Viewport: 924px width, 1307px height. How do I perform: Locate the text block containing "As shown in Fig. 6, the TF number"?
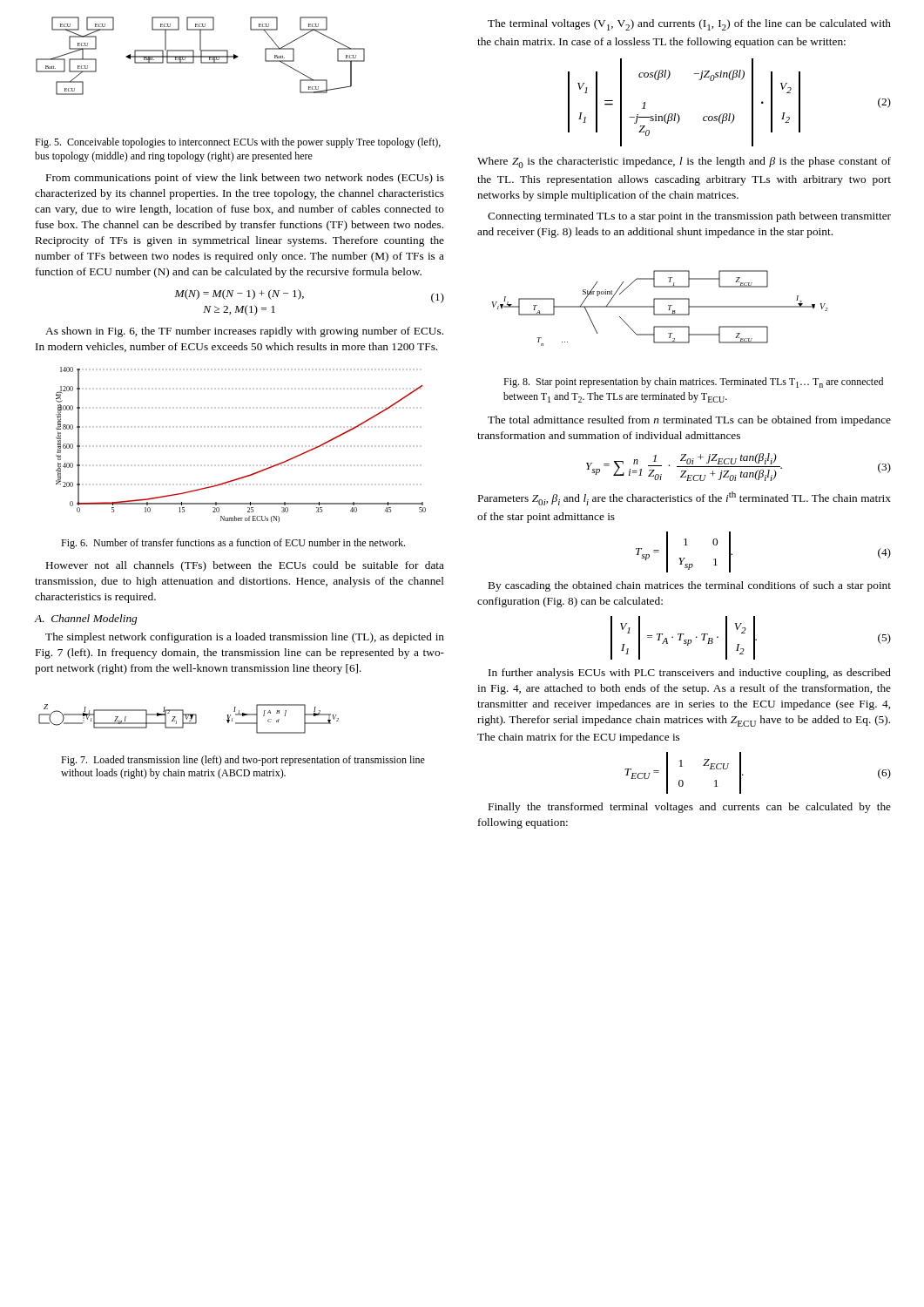click(x=240, y=339)
